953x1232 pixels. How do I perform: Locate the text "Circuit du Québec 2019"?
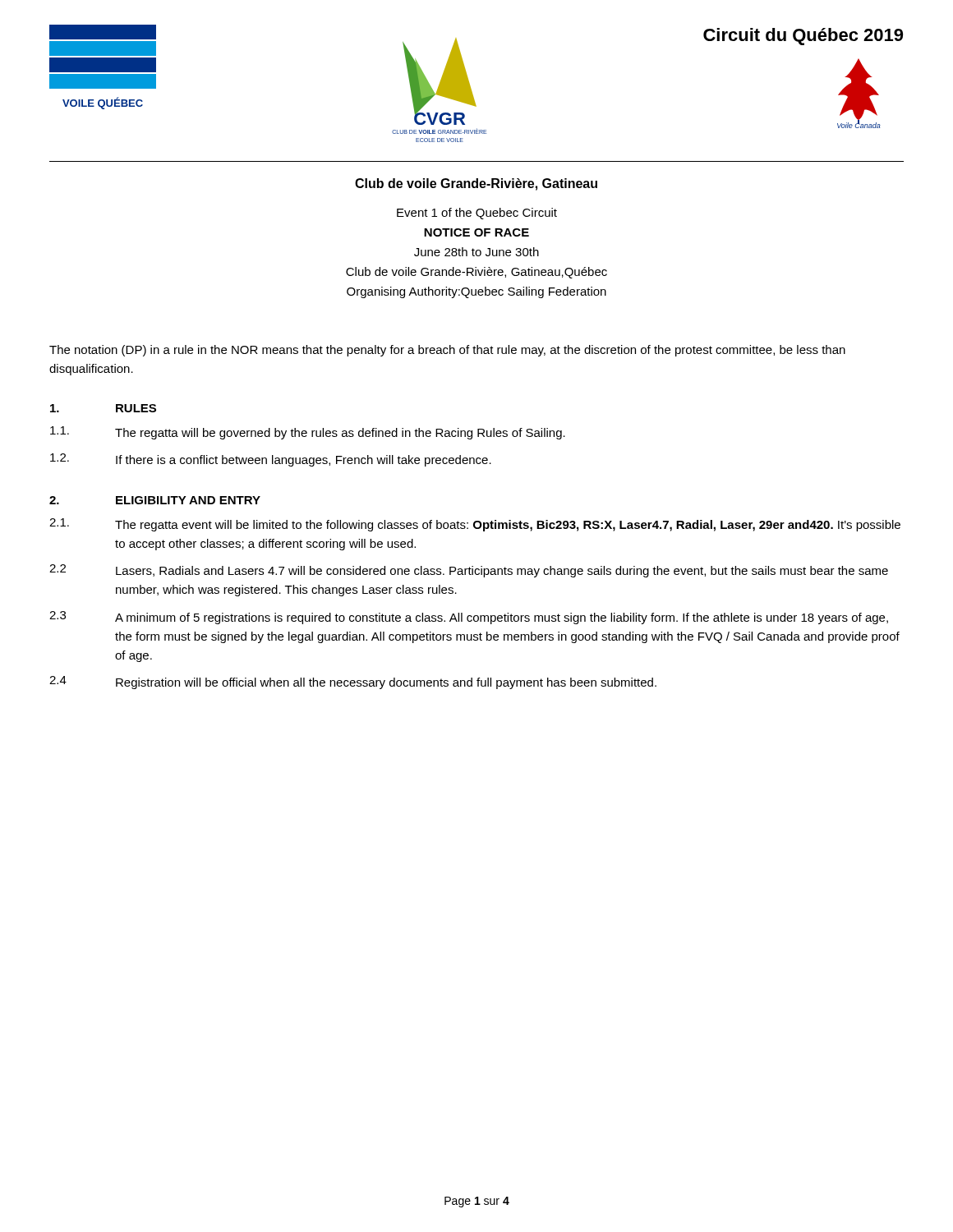(x=803, y=35)
